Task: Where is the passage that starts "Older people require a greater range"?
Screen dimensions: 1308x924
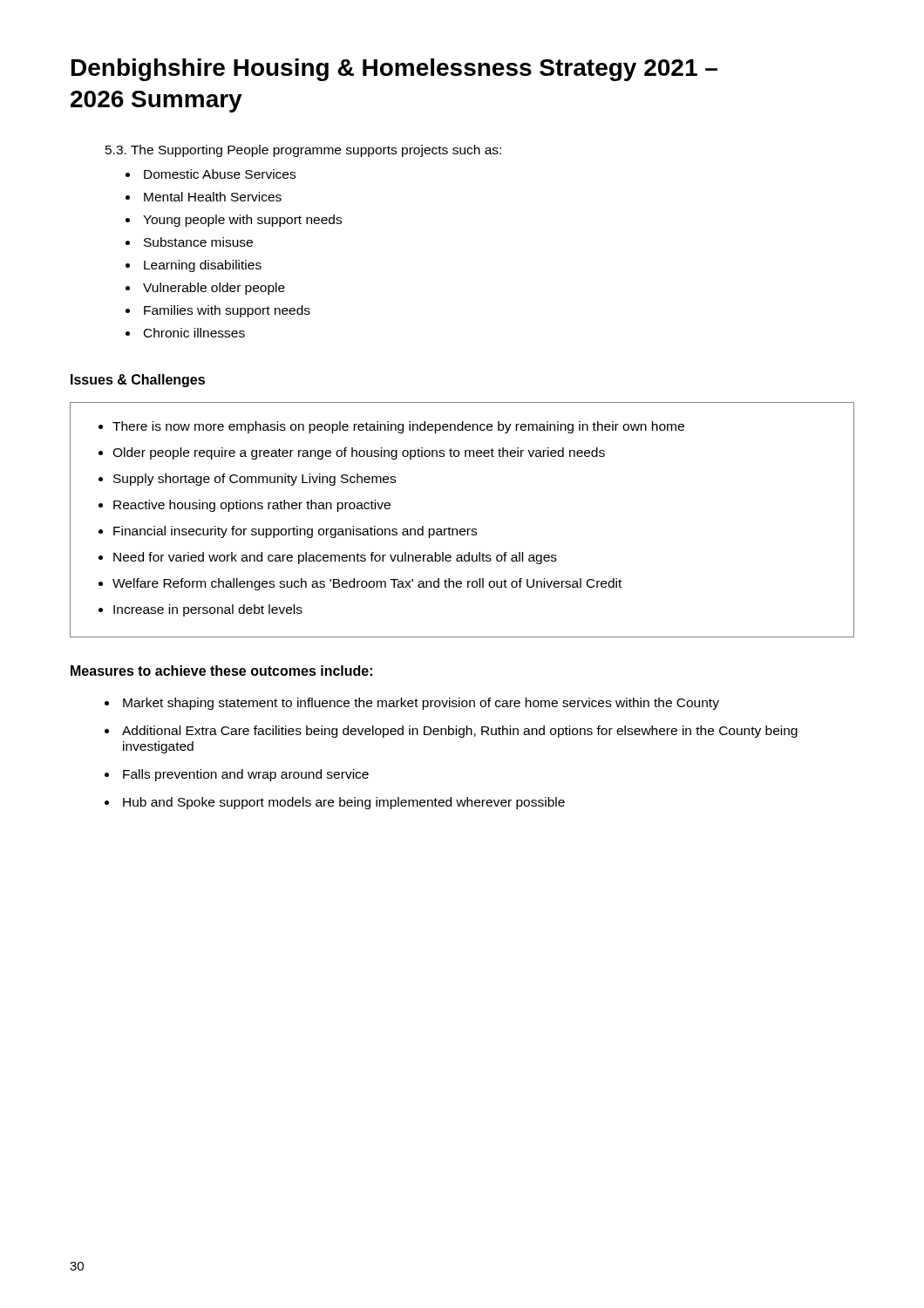Action: click(359, 452)
